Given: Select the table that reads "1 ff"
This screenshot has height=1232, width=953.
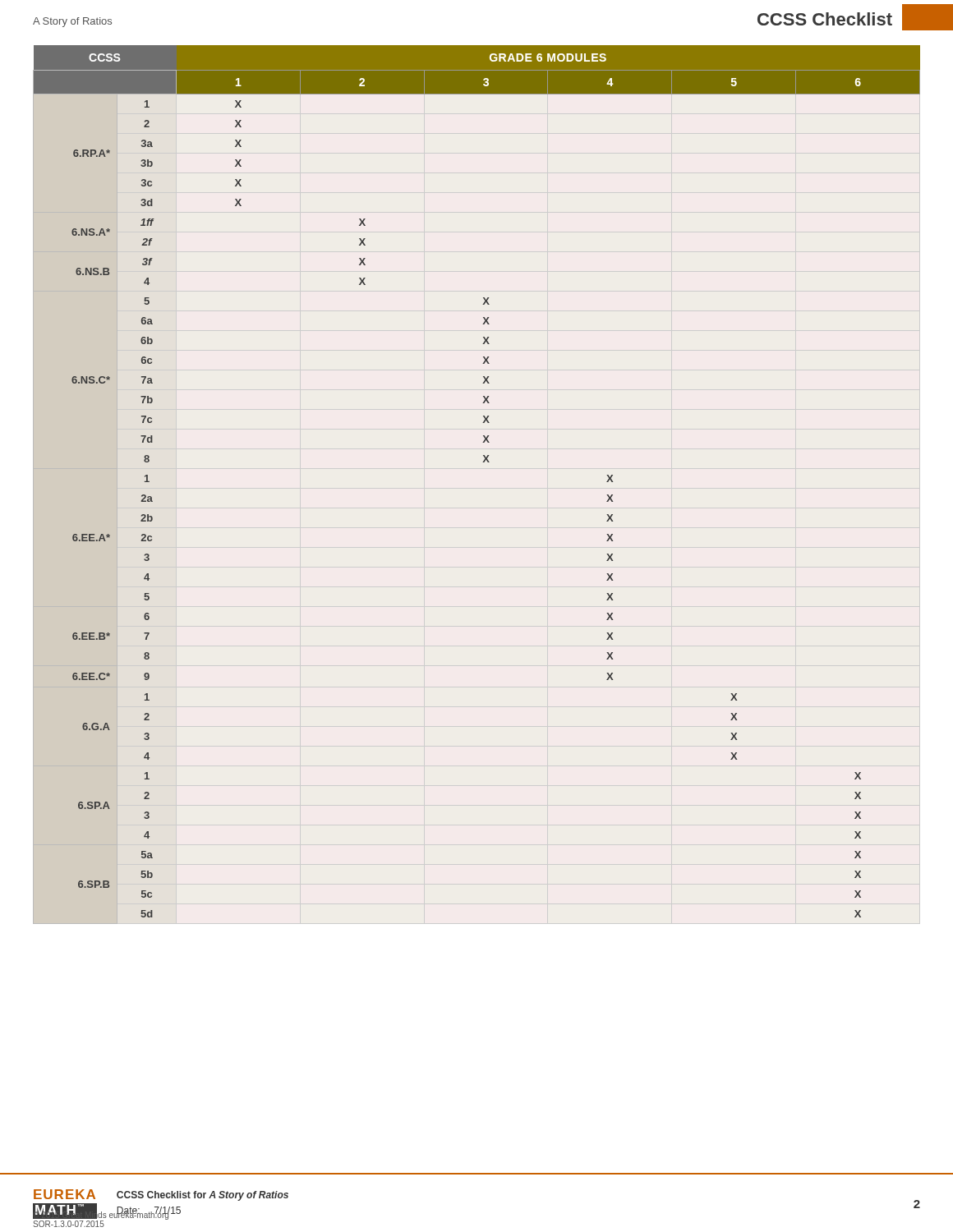Looking at the screenshot, I should click(x=476, y=485).
